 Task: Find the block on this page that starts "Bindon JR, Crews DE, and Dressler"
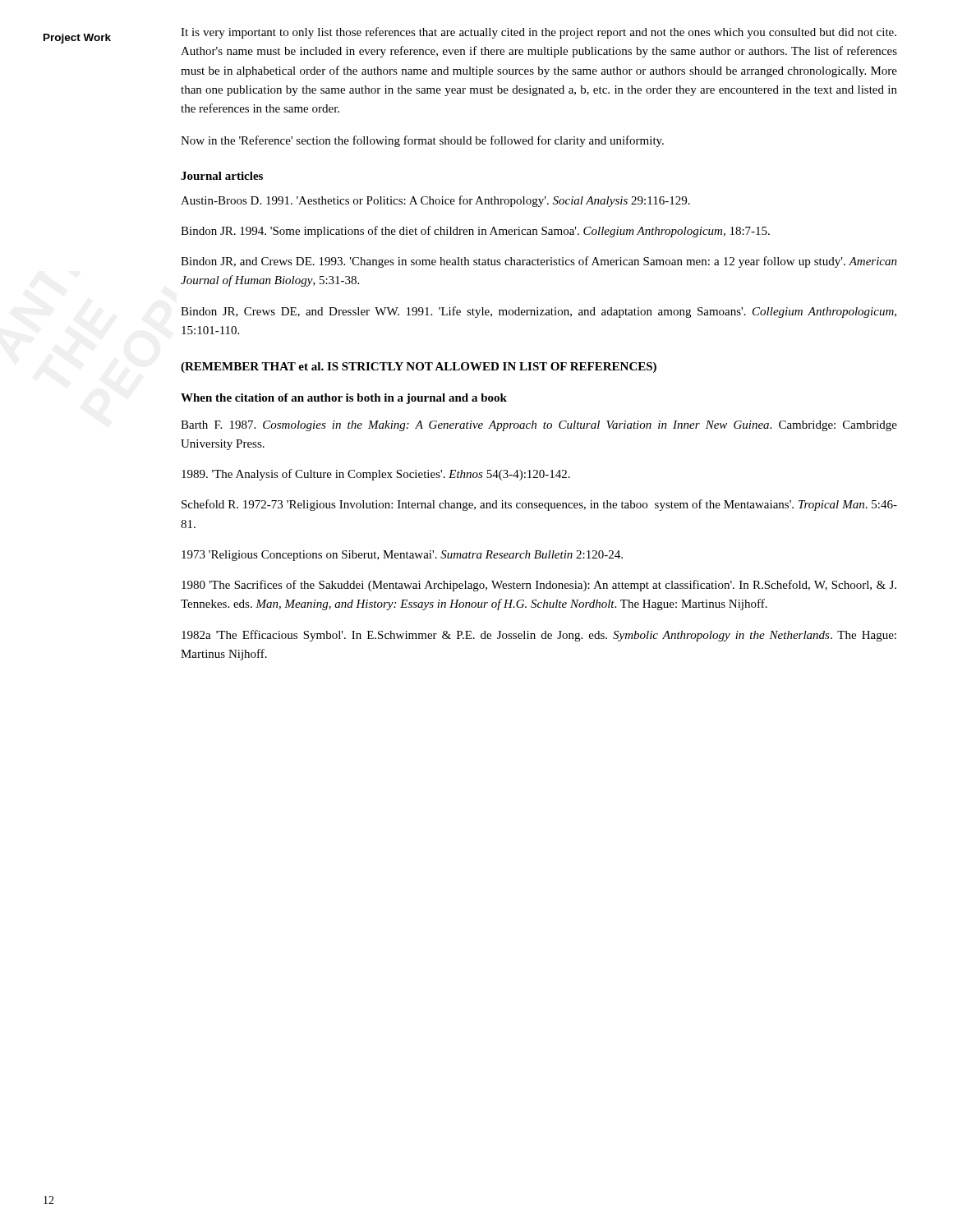[539, 320]
